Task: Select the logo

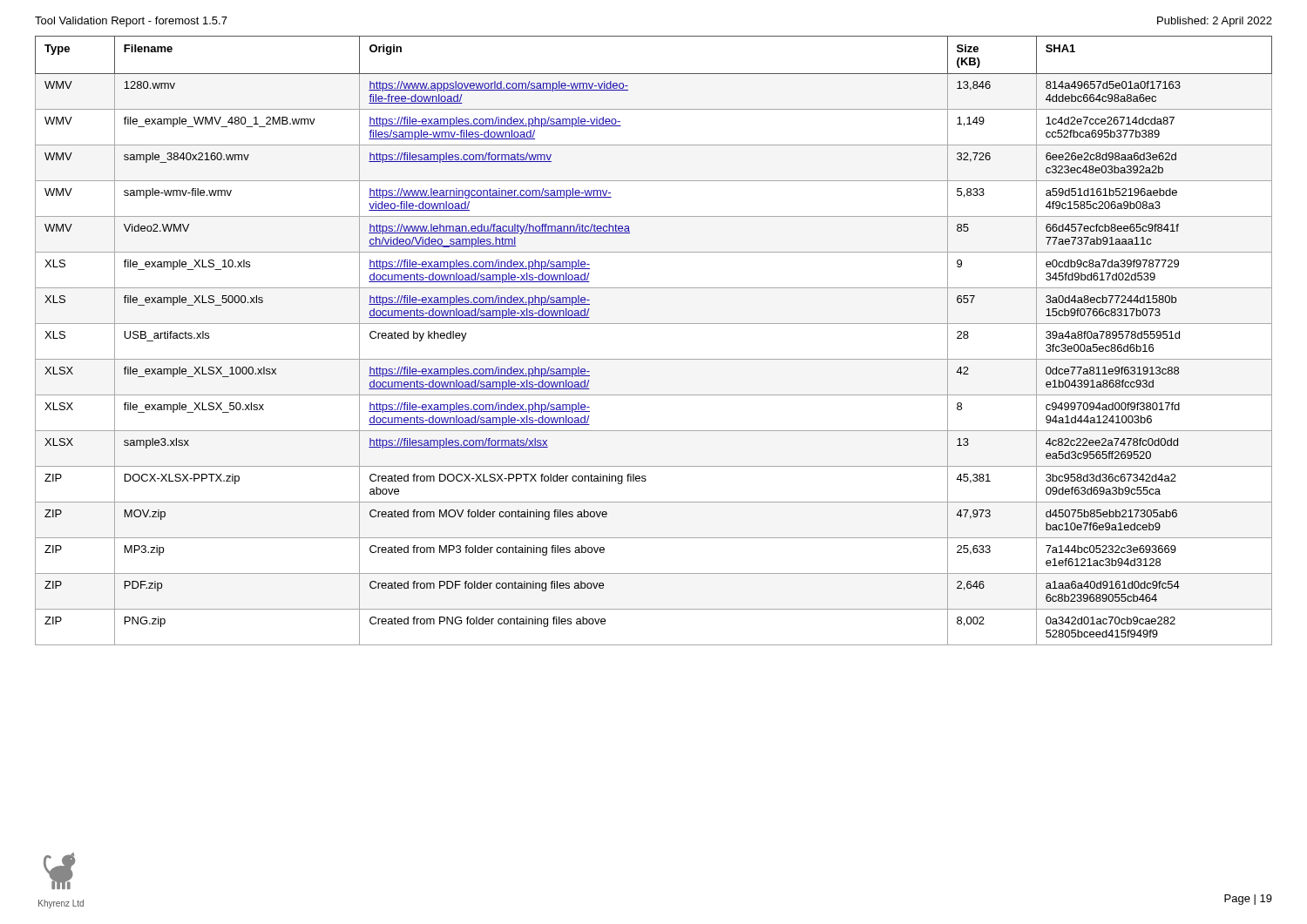Action: 61,875
